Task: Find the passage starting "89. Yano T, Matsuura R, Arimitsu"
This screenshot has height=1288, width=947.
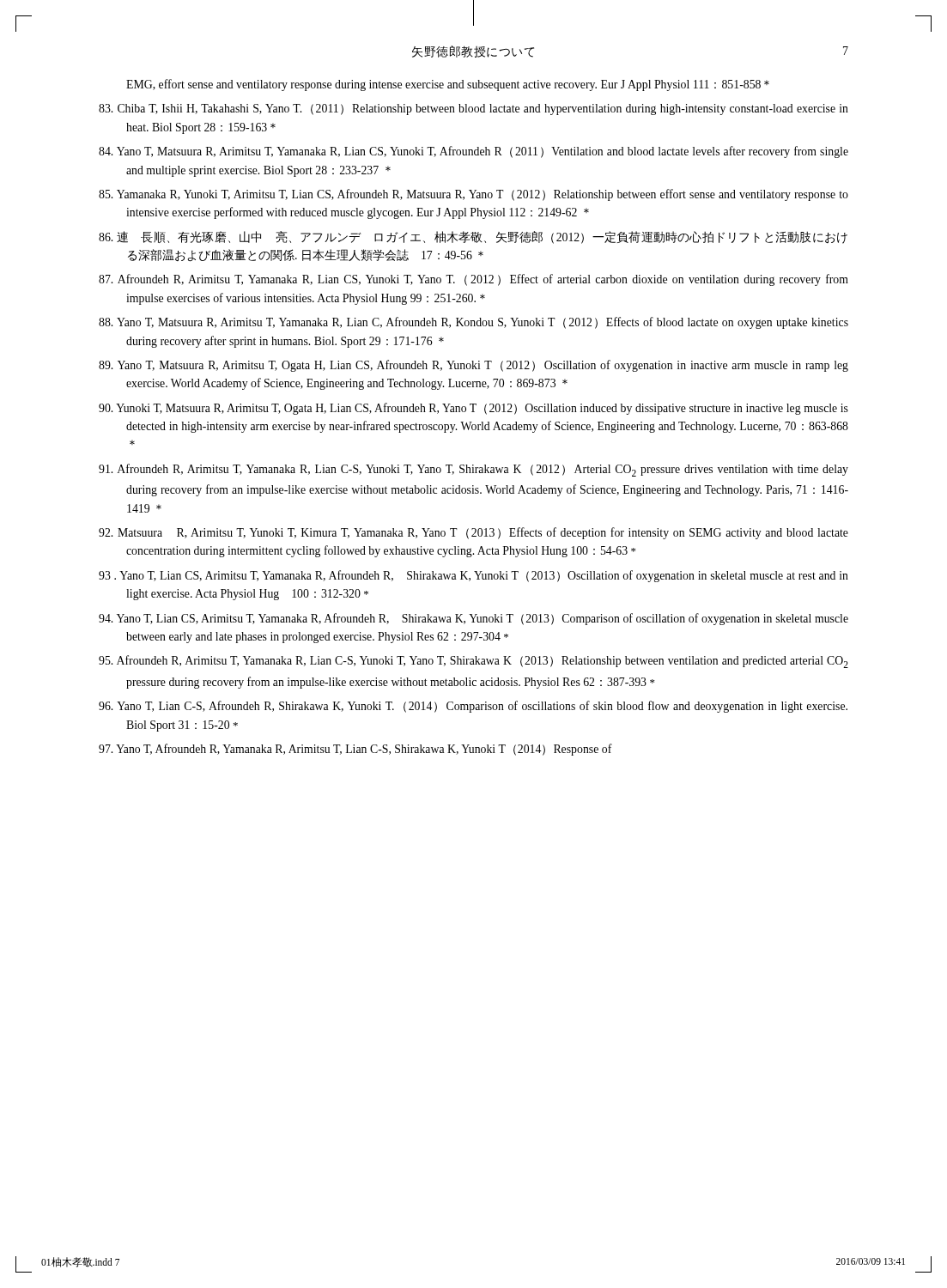Action: tap(474, 374)
